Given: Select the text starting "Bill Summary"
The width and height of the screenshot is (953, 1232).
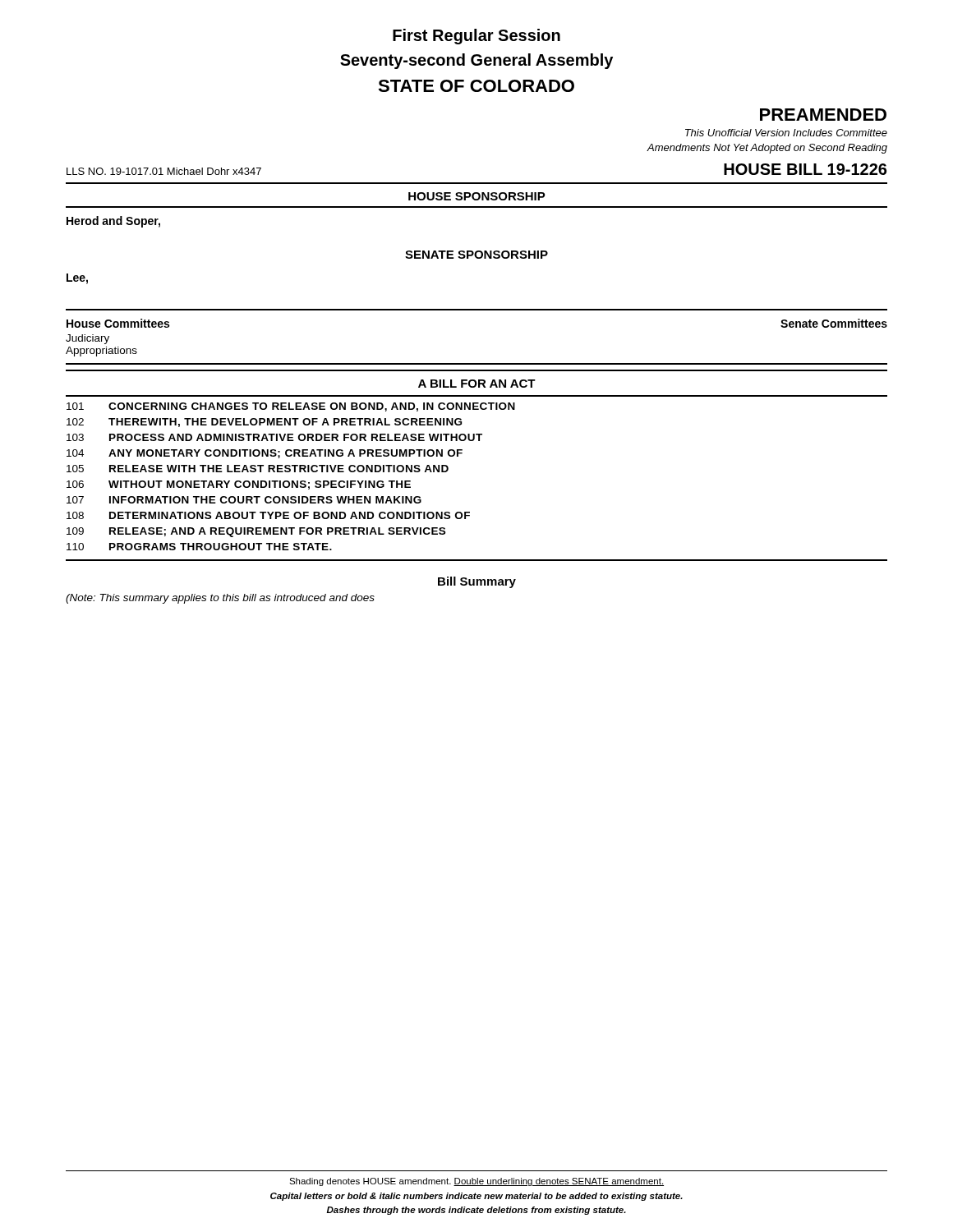Looking at the screenshot, I should (476, 581).
